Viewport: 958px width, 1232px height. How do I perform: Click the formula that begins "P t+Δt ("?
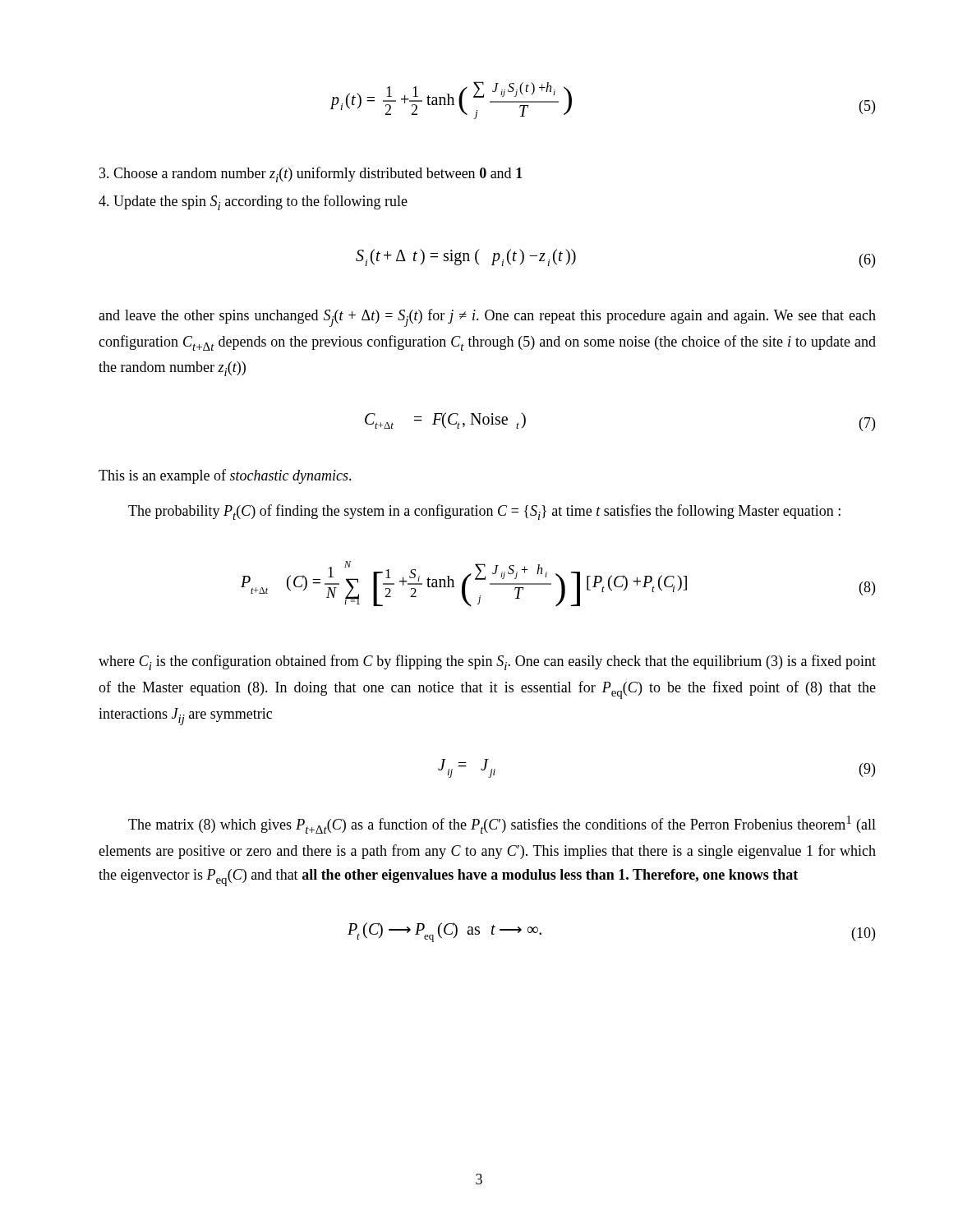[487, 588]
